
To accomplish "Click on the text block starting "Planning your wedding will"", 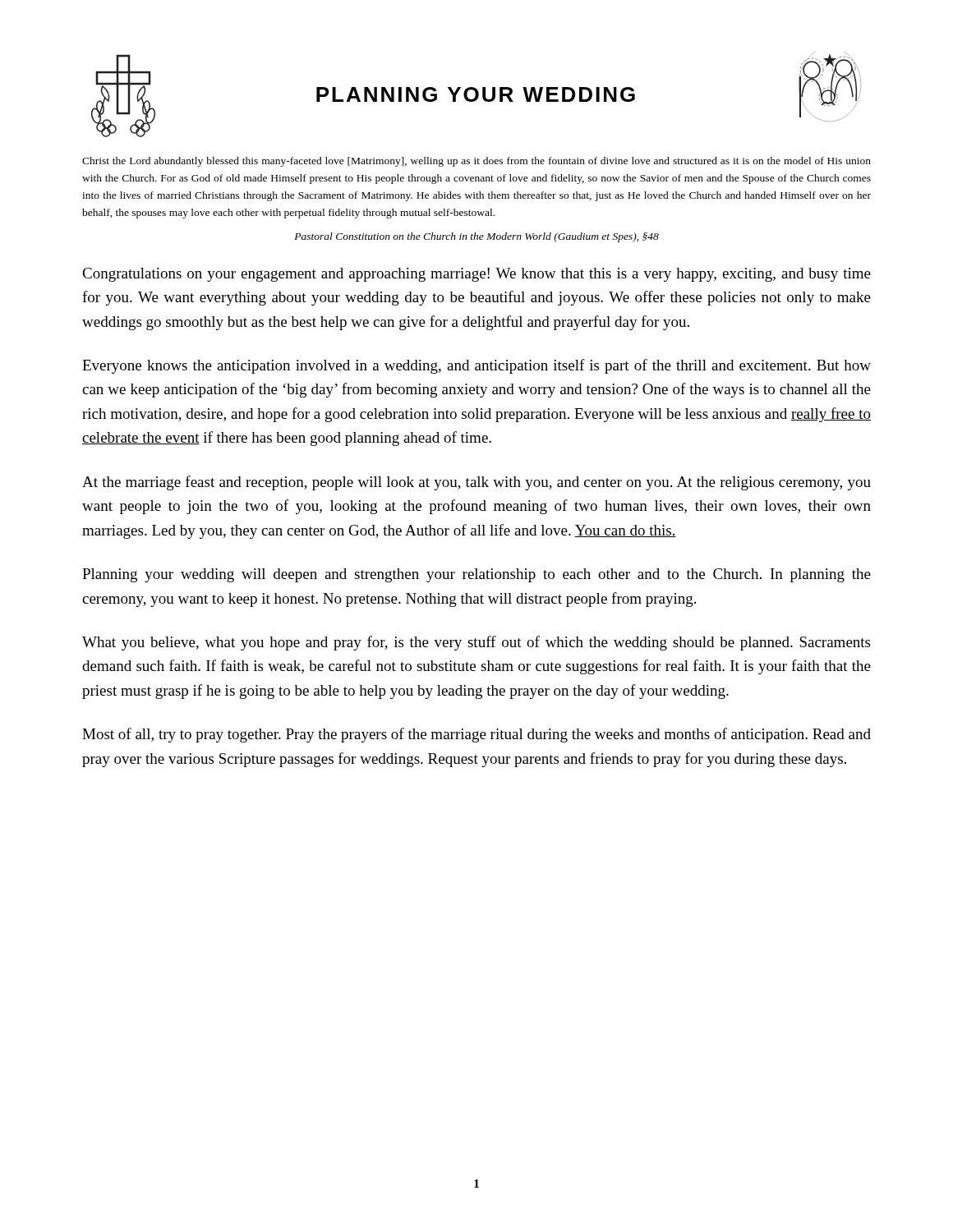I will (476, 586).
